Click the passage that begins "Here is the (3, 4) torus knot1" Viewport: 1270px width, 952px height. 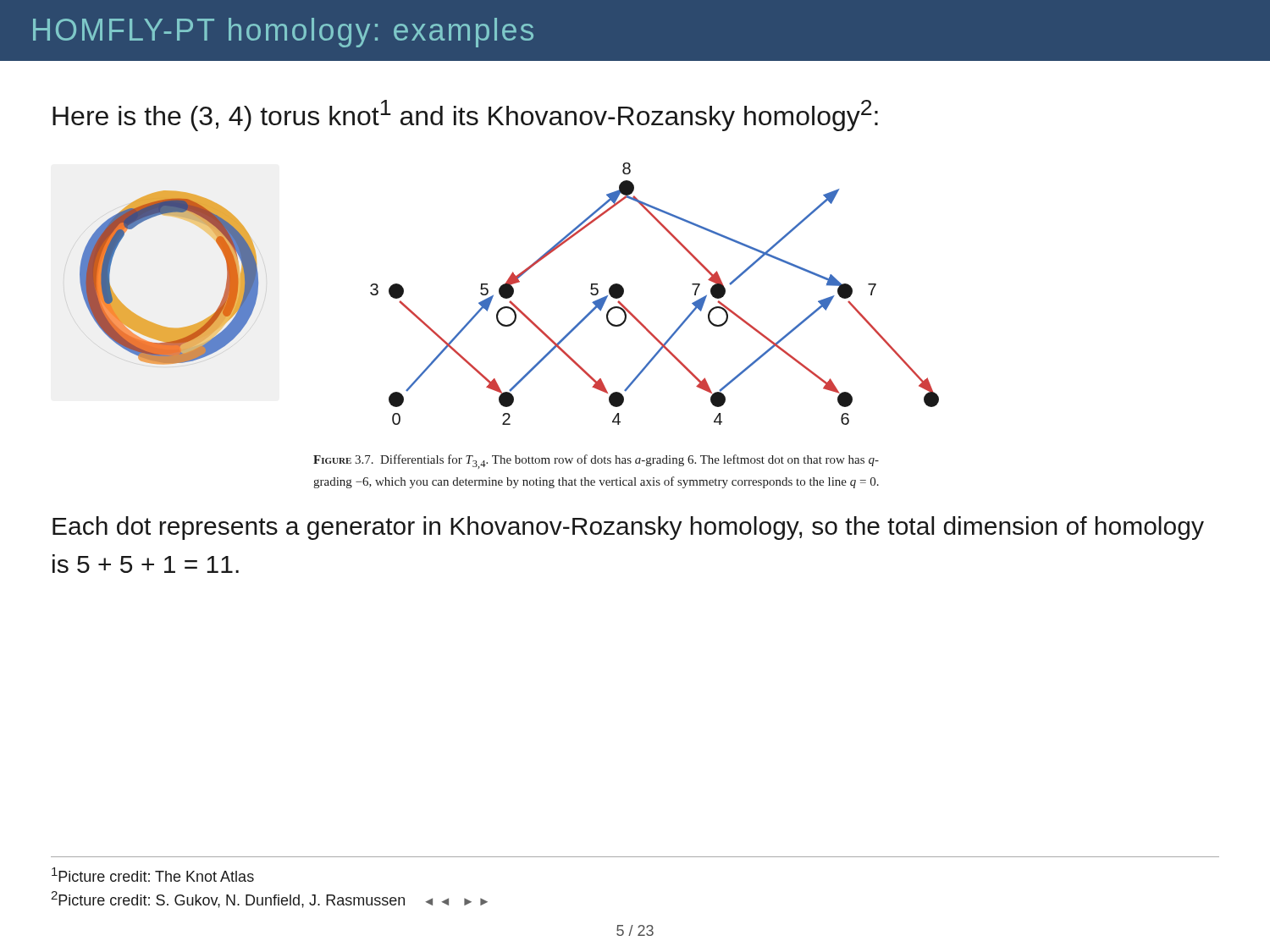point(465,113)
